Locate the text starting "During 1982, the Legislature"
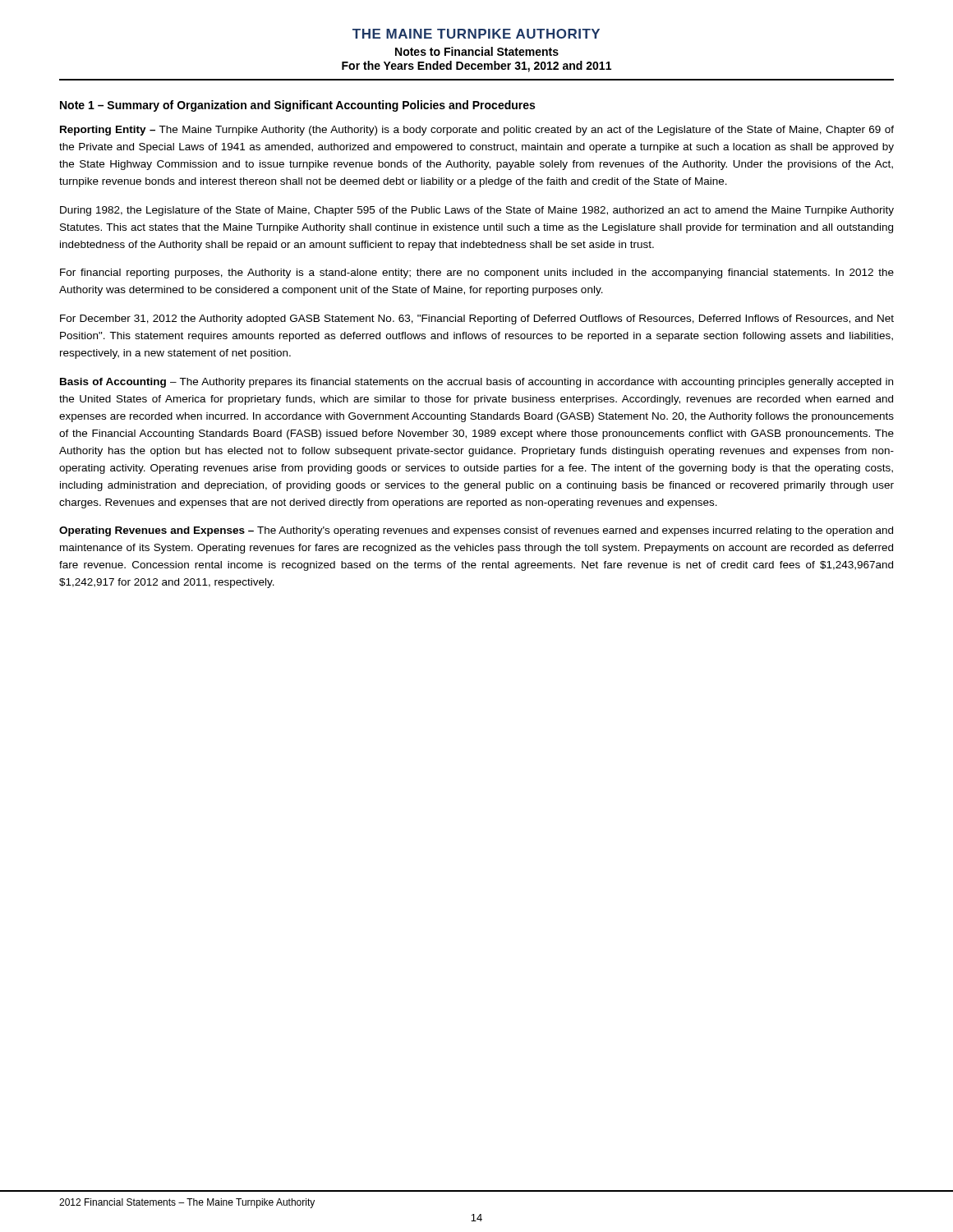The height and width of the screenshot is (1232, 953). click(x=476, y=227)
